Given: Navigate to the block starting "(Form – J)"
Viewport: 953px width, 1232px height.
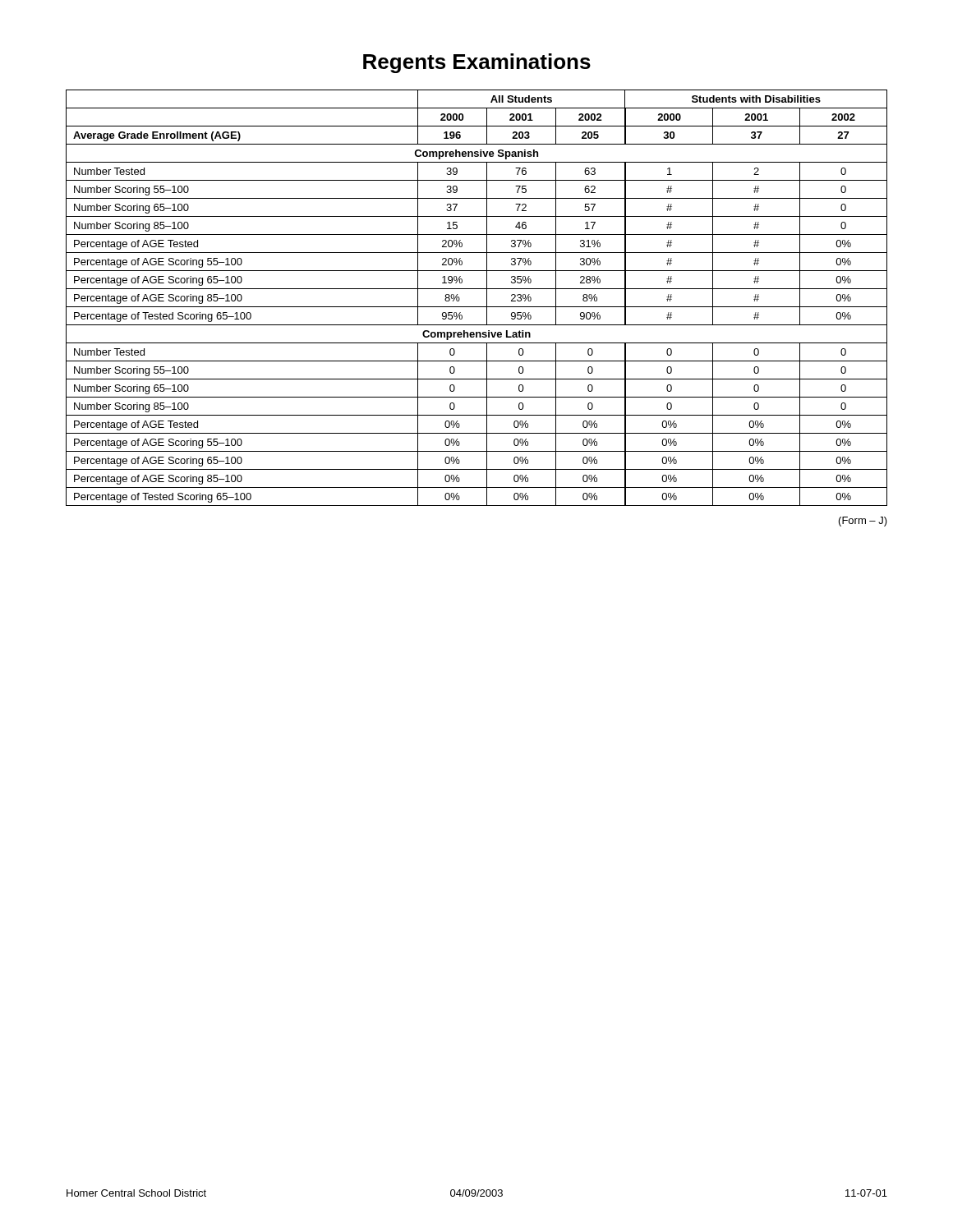Looking at the screenshot, I should [x=863, y=520].
